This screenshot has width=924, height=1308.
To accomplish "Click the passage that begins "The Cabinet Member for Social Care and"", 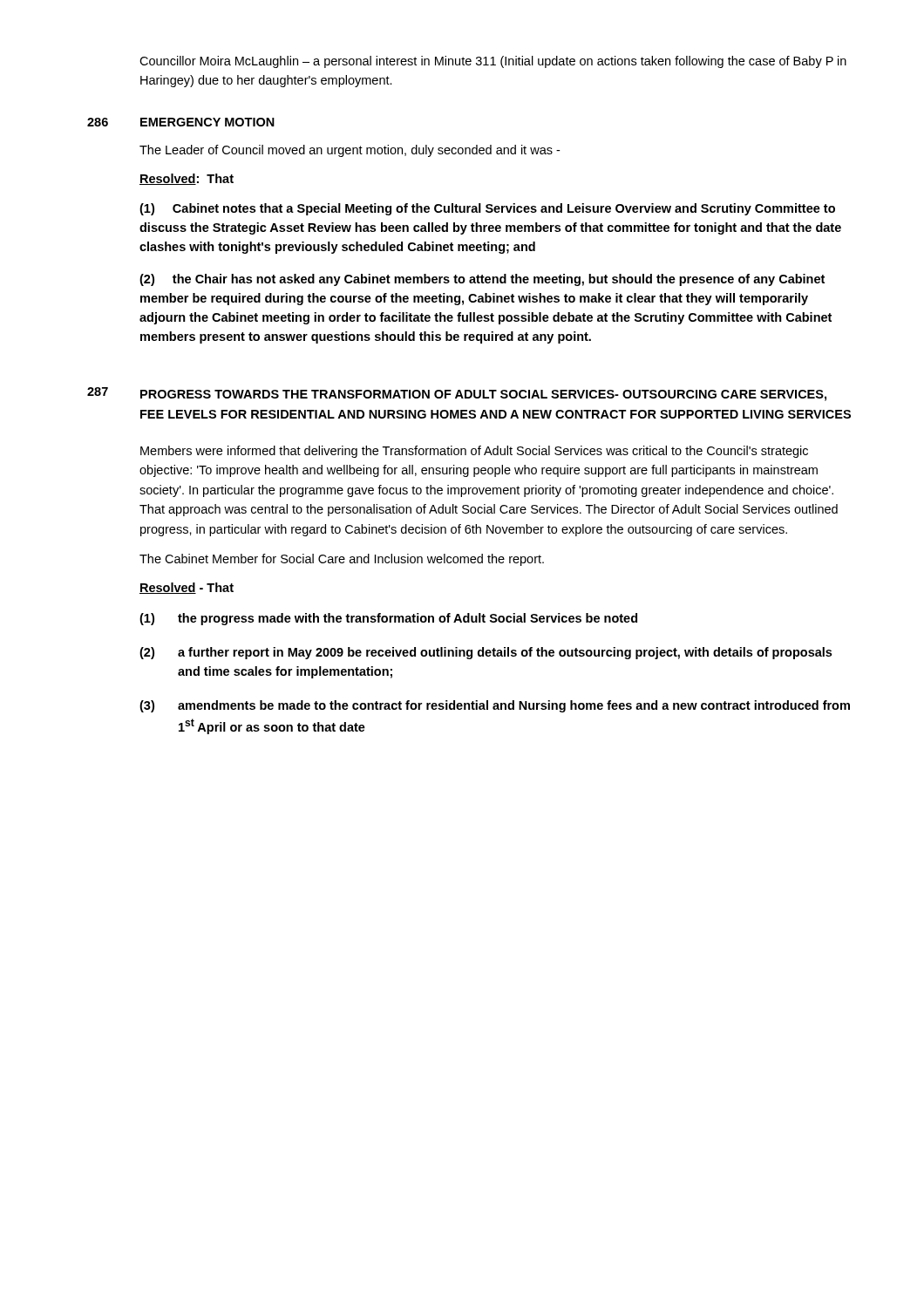I will click(x=342, y=559).
